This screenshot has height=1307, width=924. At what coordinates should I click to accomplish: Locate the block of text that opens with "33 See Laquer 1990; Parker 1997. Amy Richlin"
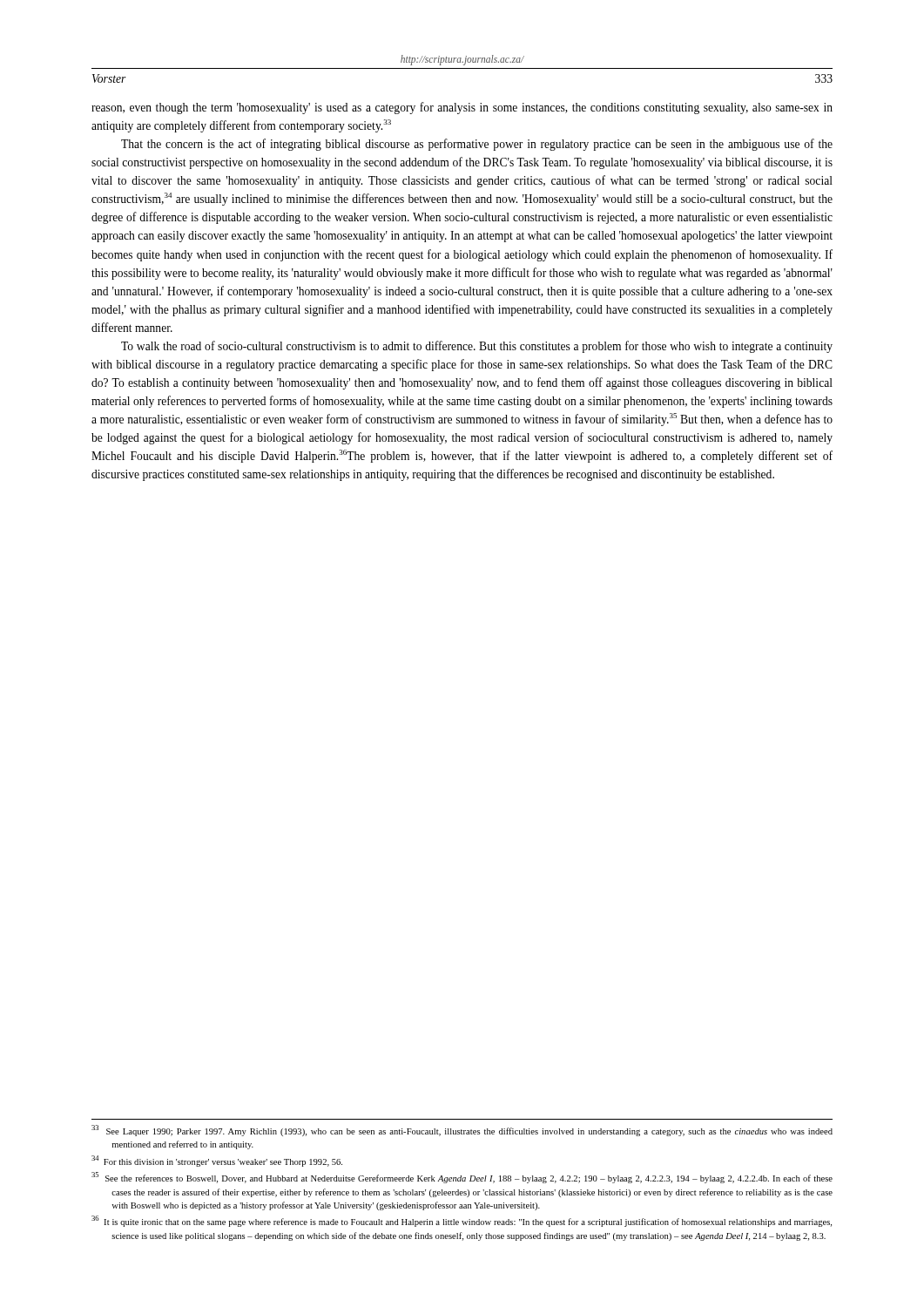pyautogui.click(x=462, y=1137)
